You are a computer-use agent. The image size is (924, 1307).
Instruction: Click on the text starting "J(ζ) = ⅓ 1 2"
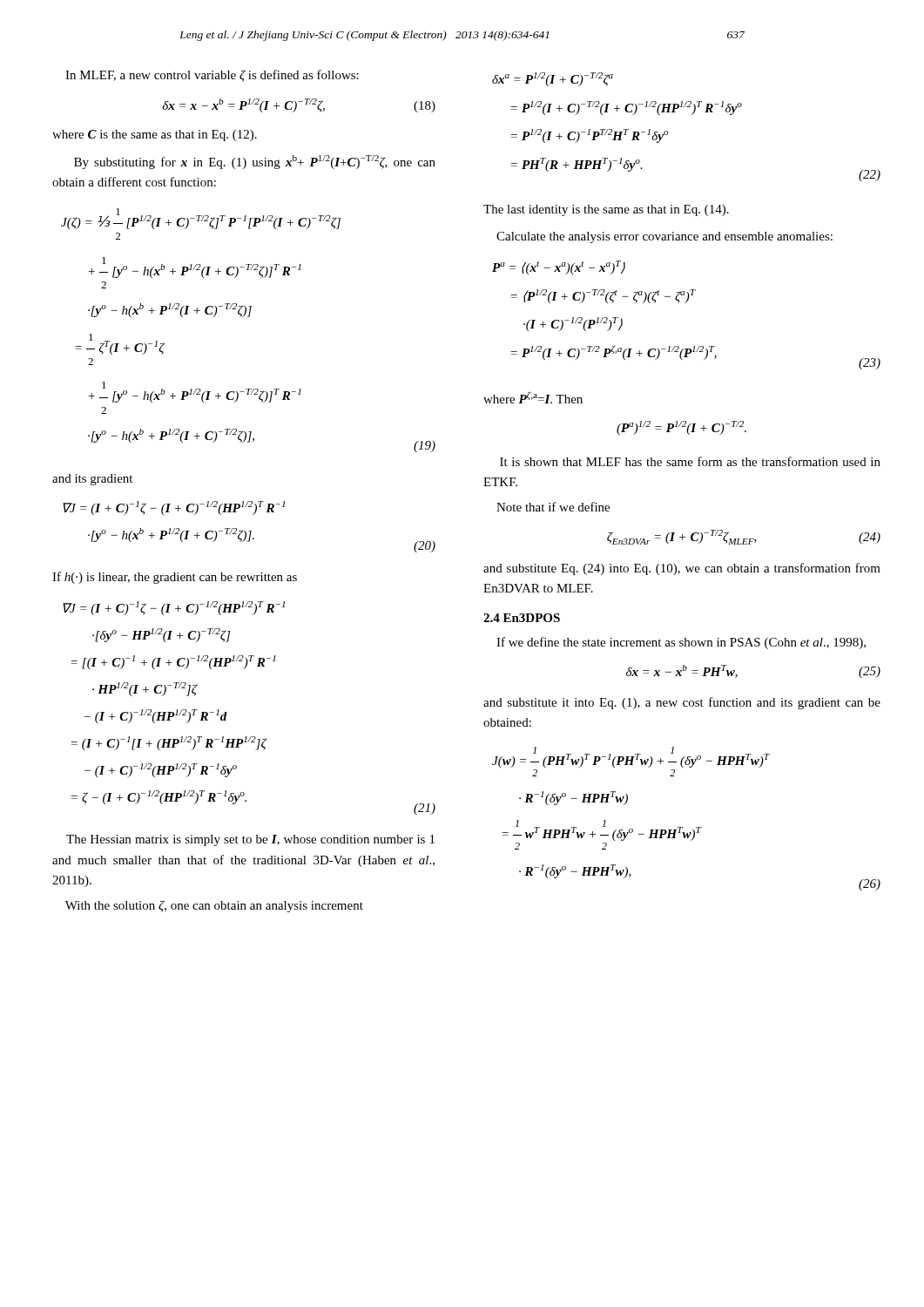pyautogui.click(x=201, y=219)
